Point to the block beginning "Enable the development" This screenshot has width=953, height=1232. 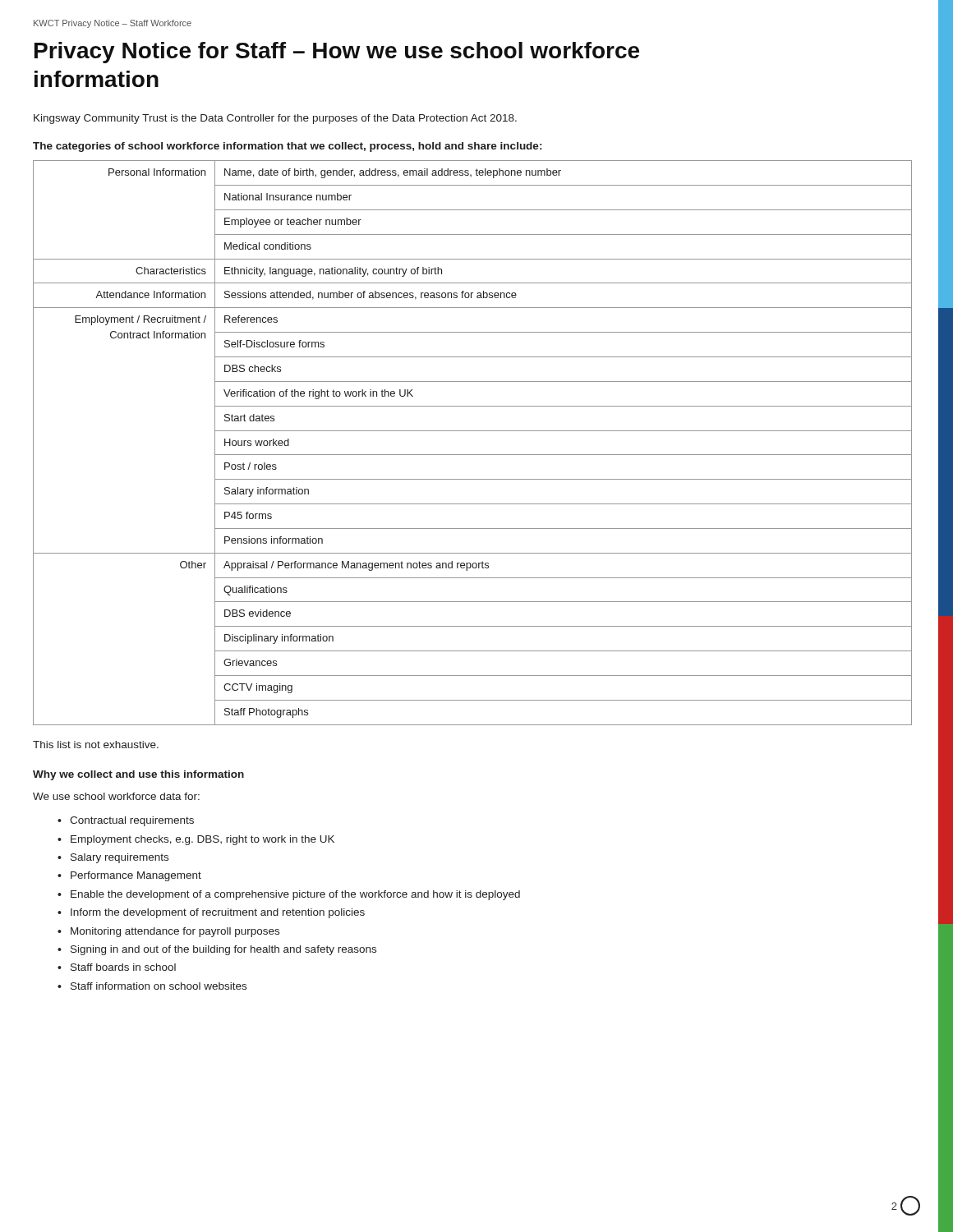pyautogui.click(x=295, y=894)
